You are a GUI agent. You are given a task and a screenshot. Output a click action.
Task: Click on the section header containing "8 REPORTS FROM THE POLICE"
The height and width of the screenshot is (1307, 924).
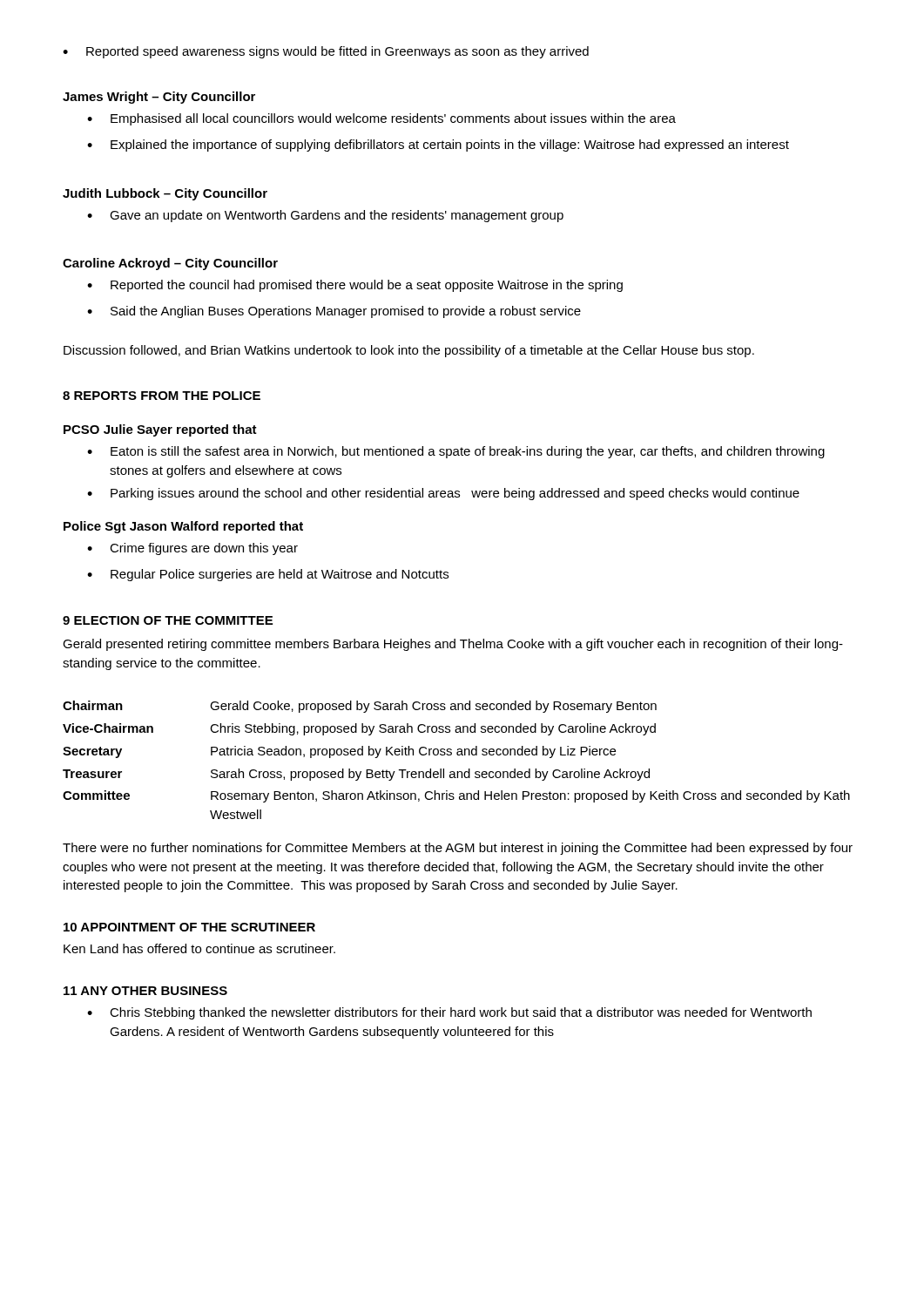(162, 395)
